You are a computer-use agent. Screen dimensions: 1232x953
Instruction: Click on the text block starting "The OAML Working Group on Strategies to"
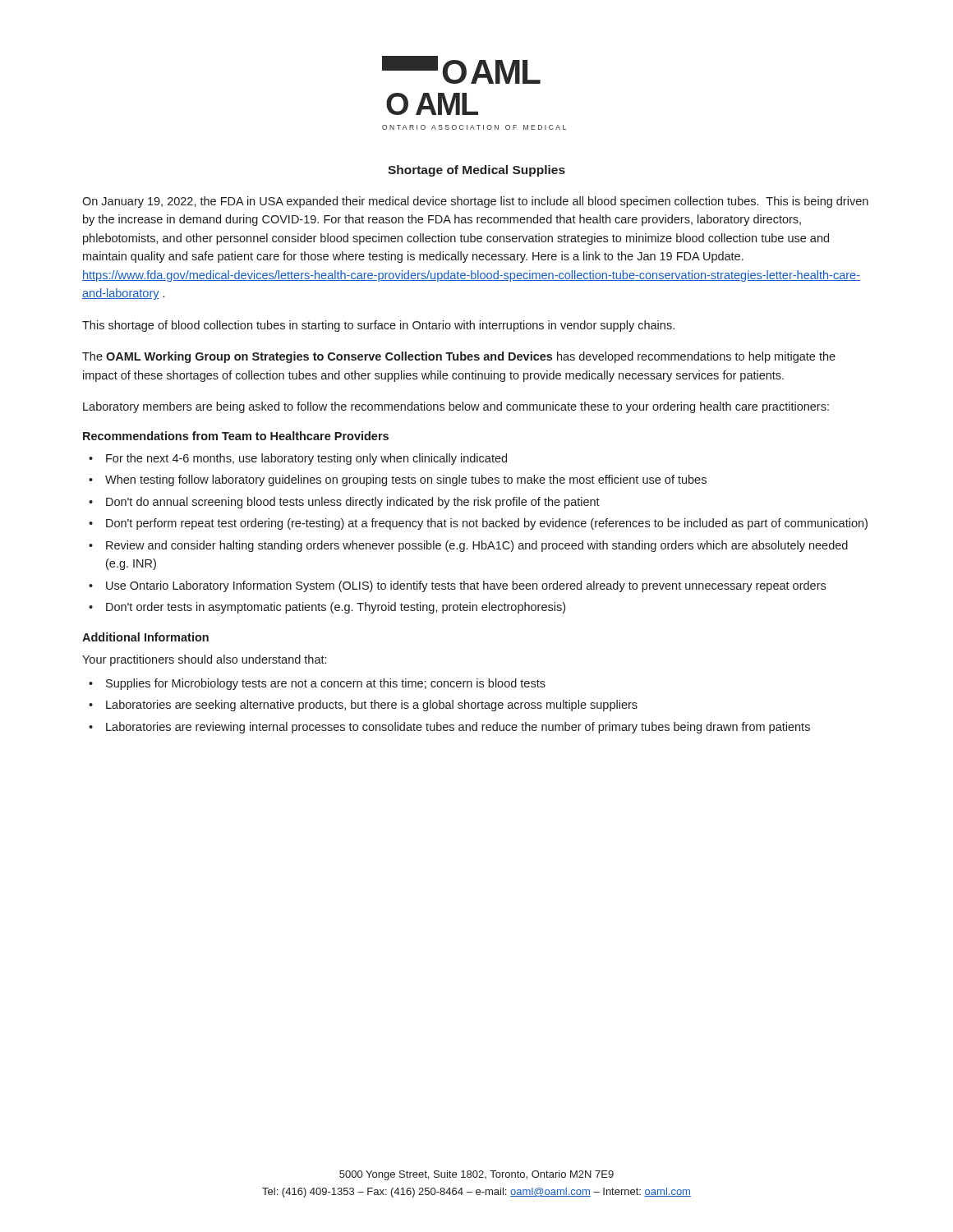pos(459,366)
